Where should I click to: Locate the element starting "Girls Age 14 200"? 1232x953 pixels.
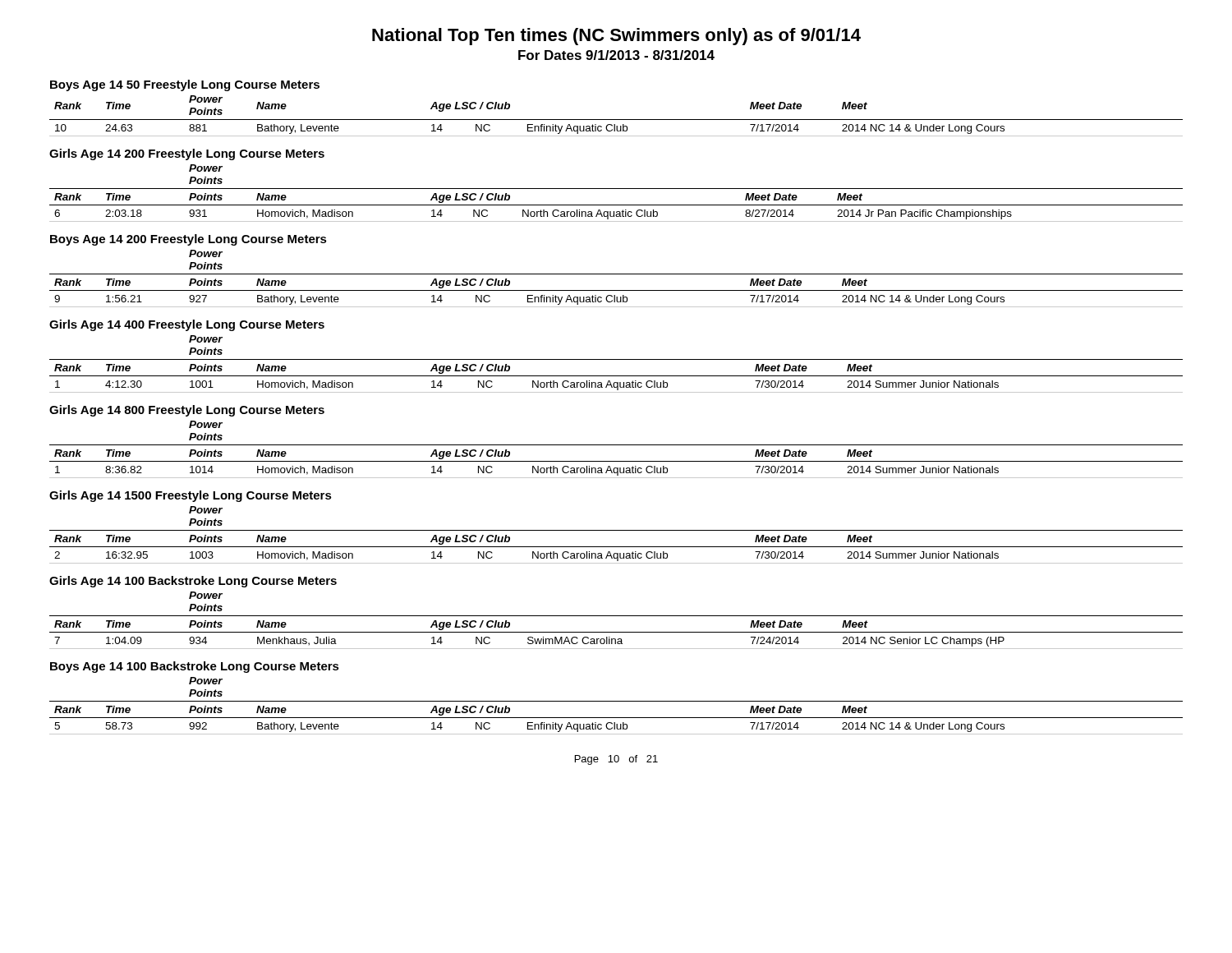[x=187, y=153]
